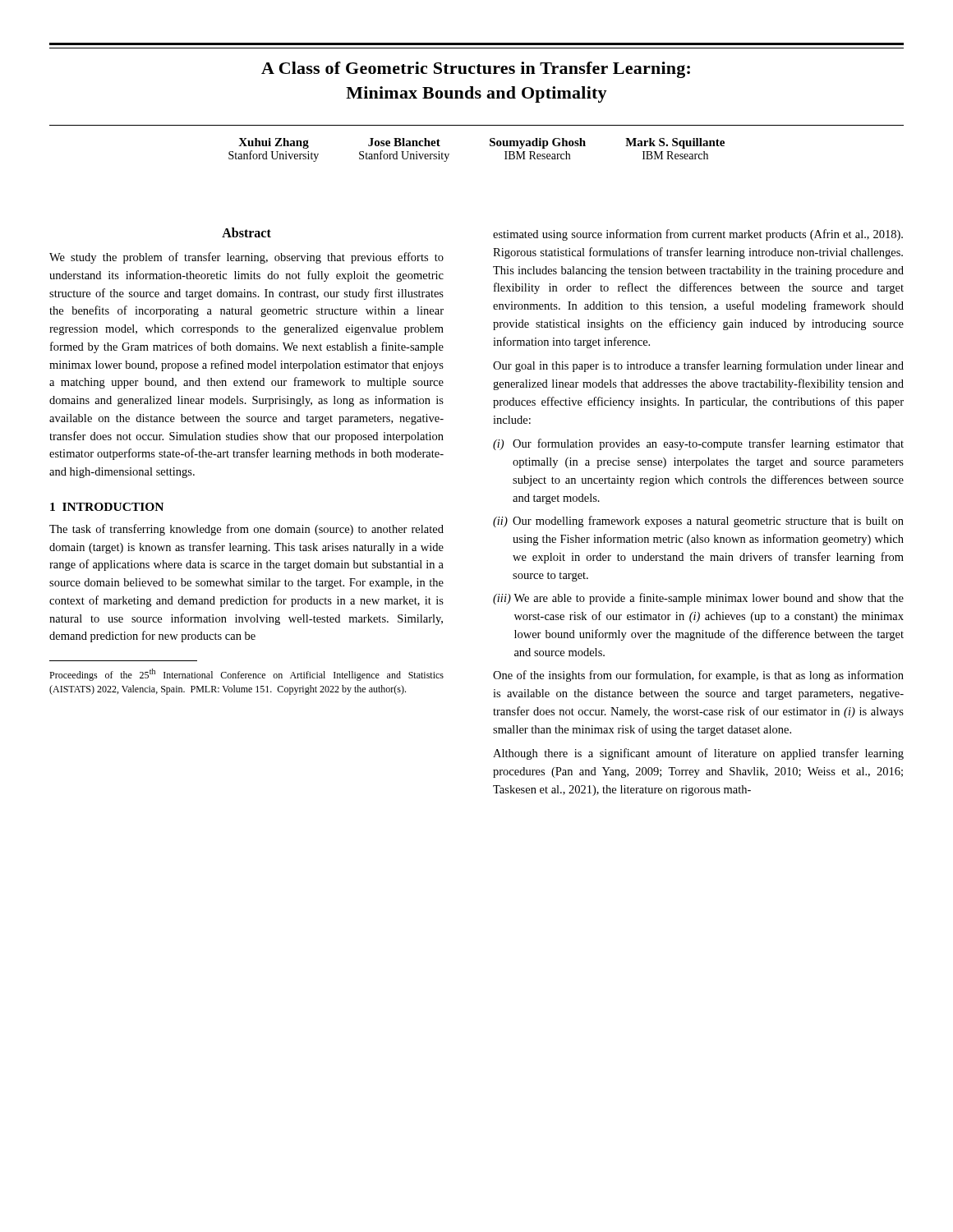Locate the text block containing "Xuhui Zhang Stanford University Jose Blanchet Stanford University"
The height and width of the screenshot is (1232, 953).
coord(262,143)
